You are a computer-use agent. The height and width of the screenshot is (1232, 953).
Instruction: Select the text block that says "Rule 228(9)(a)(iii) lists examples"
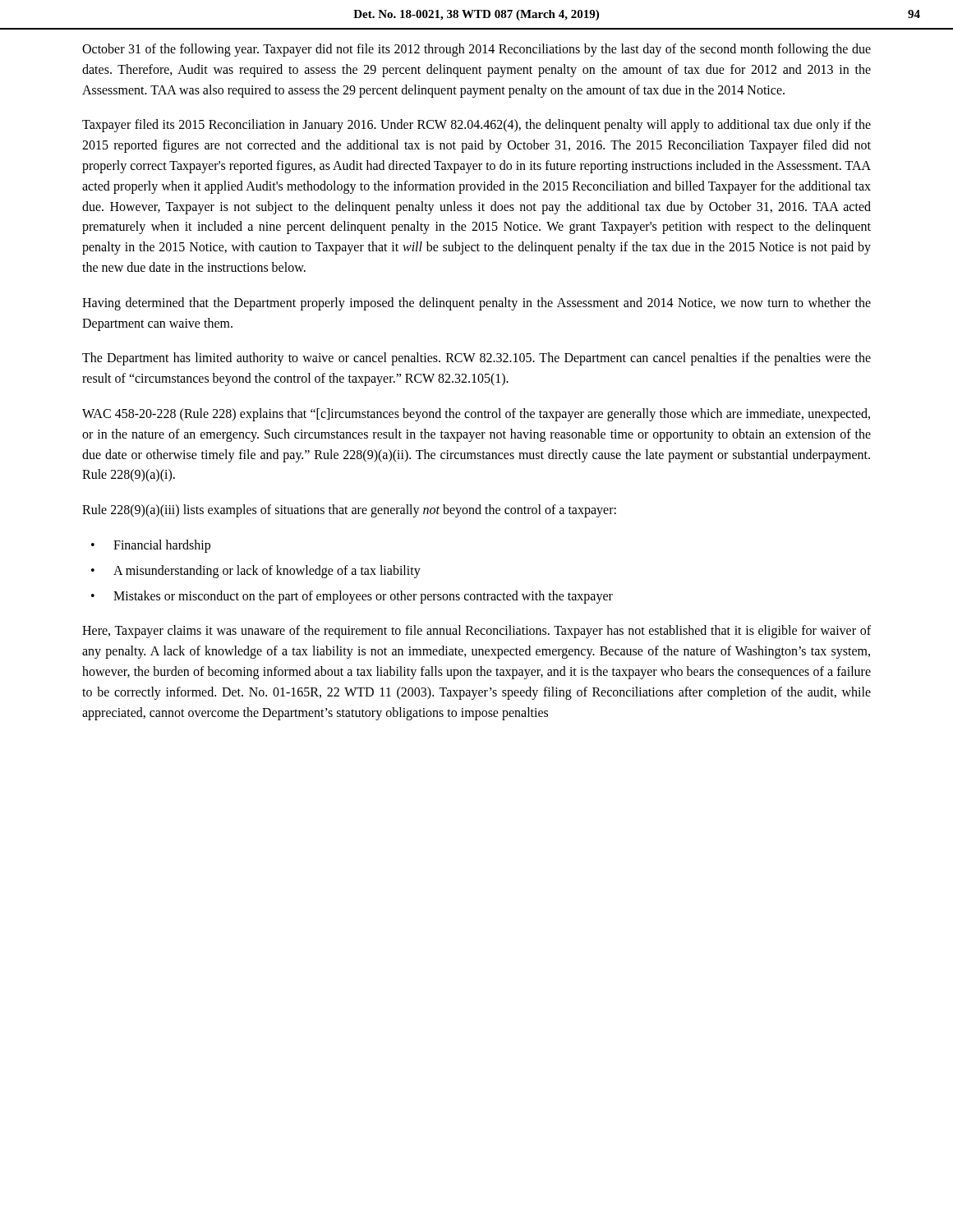pos(350,510)
